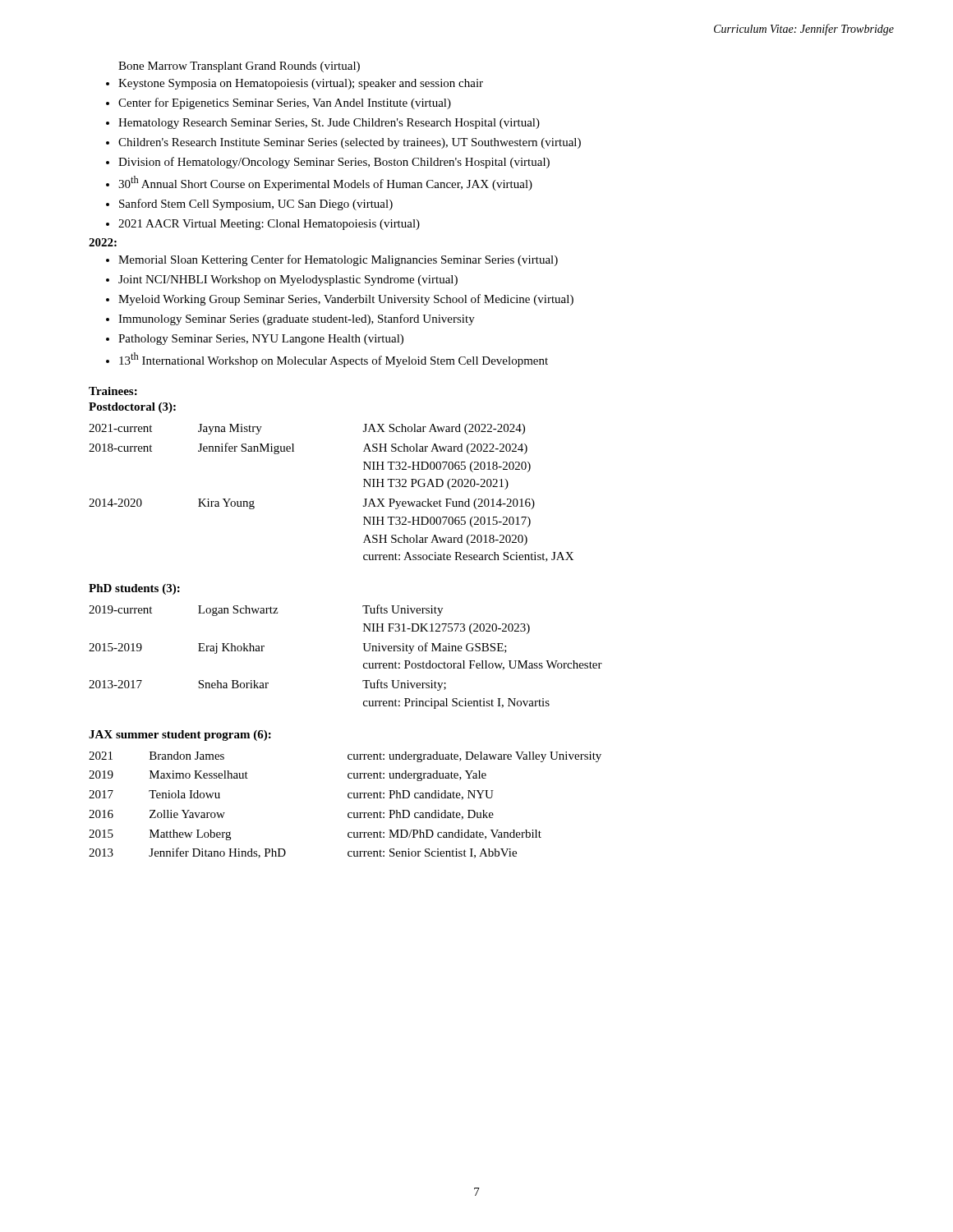Where is the passage that starts "2021 AACR Virtual"?
Viewport: 953px width, 1232px height.
pos(269,223)
